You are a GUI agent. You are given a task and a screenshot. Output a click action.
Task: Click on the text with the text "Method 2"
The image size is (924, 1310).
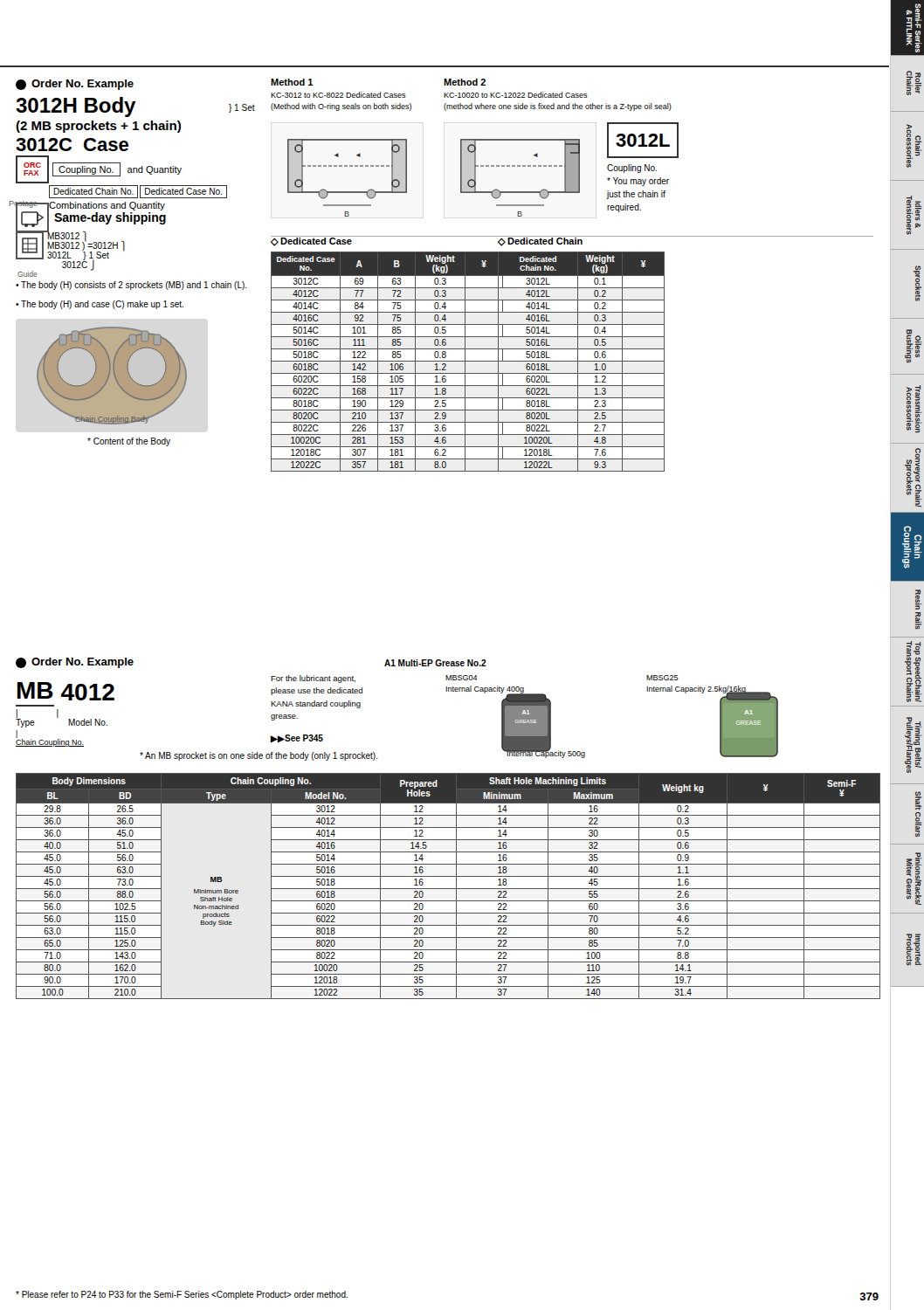[x=465, y=82]
